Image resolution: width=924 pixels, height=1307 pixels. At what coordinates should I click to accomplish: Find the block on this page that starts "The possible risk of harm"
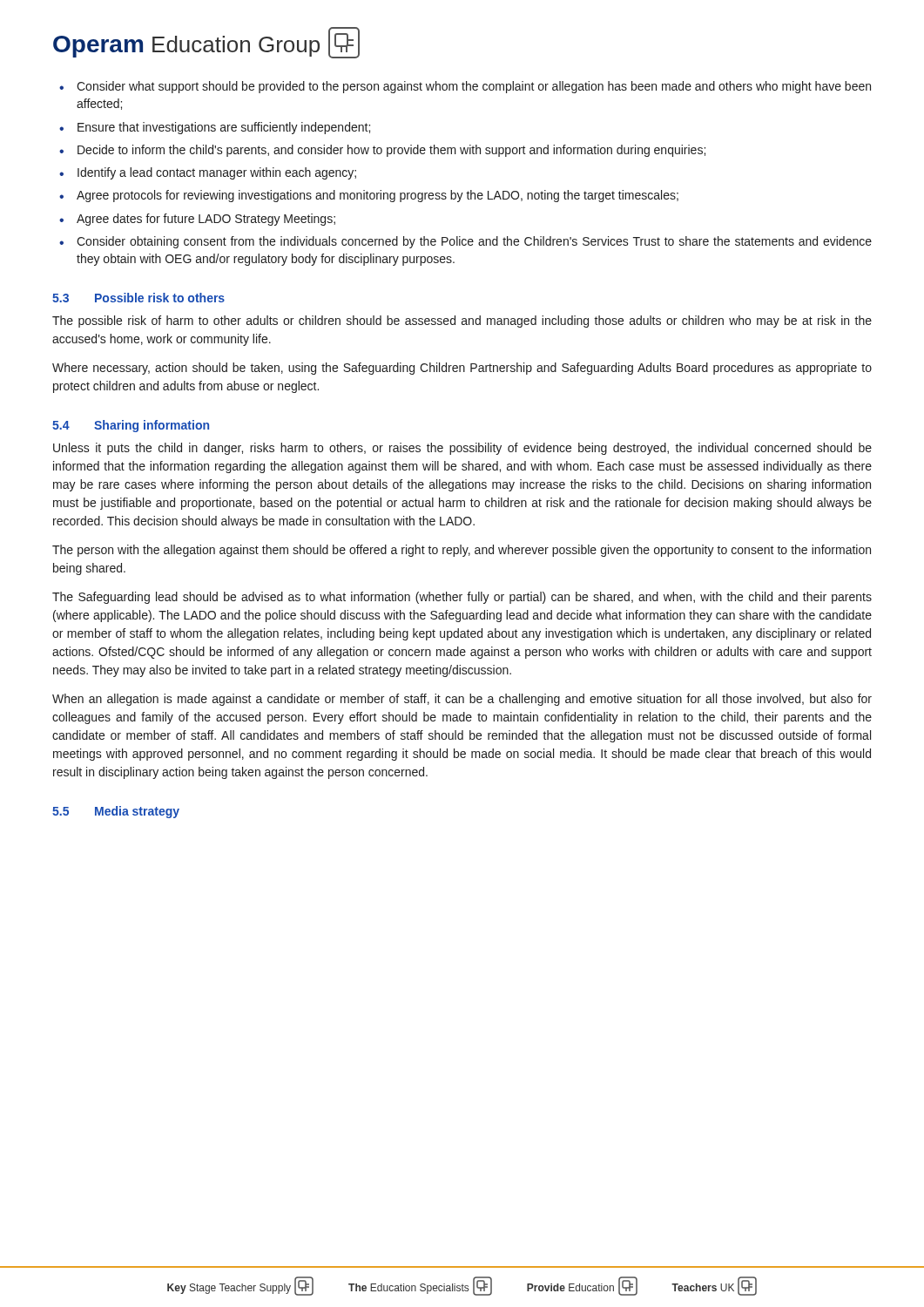[x=462, y=329]
